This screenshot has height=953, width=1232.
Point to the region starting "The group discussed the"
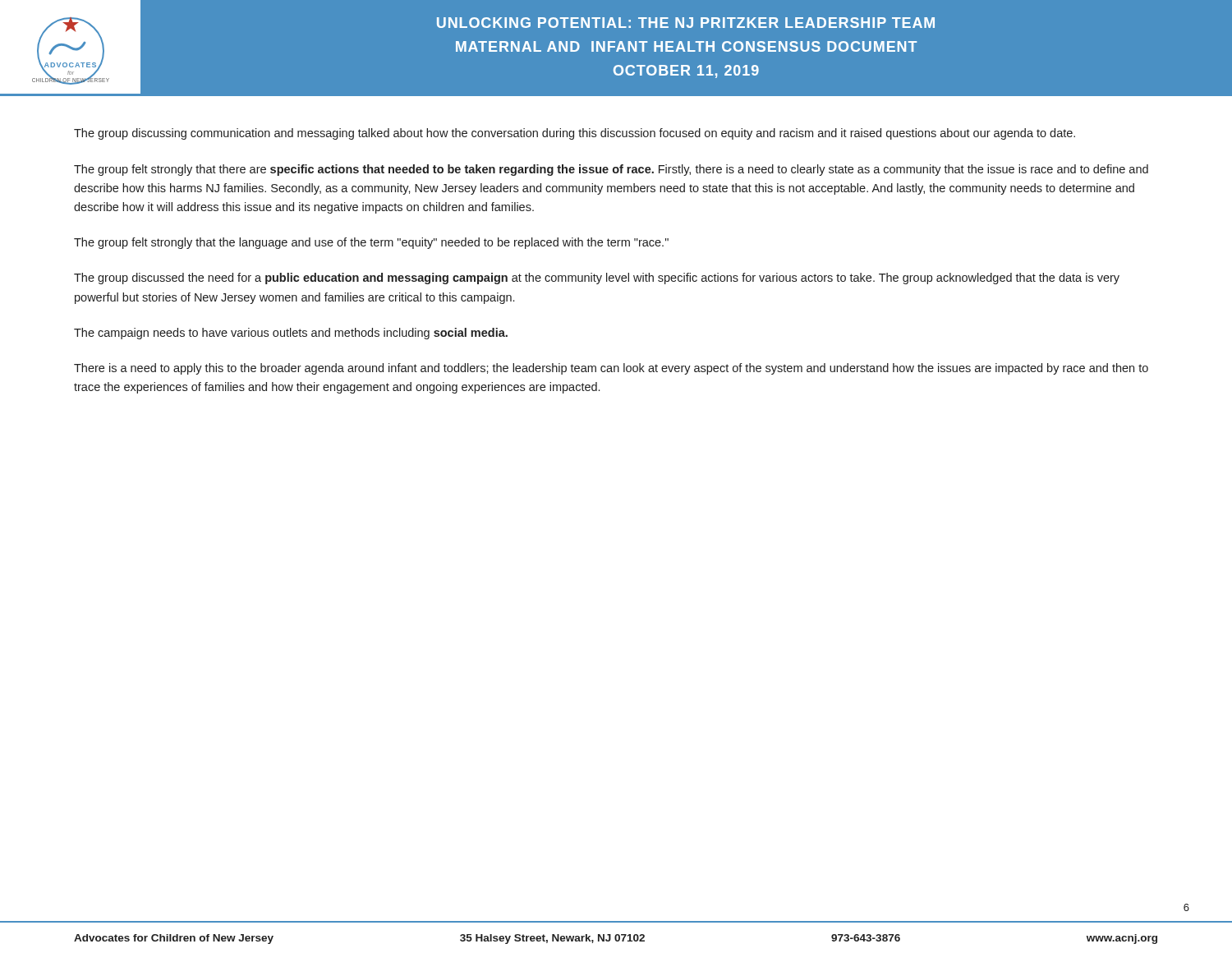click(x=597, y=287)
